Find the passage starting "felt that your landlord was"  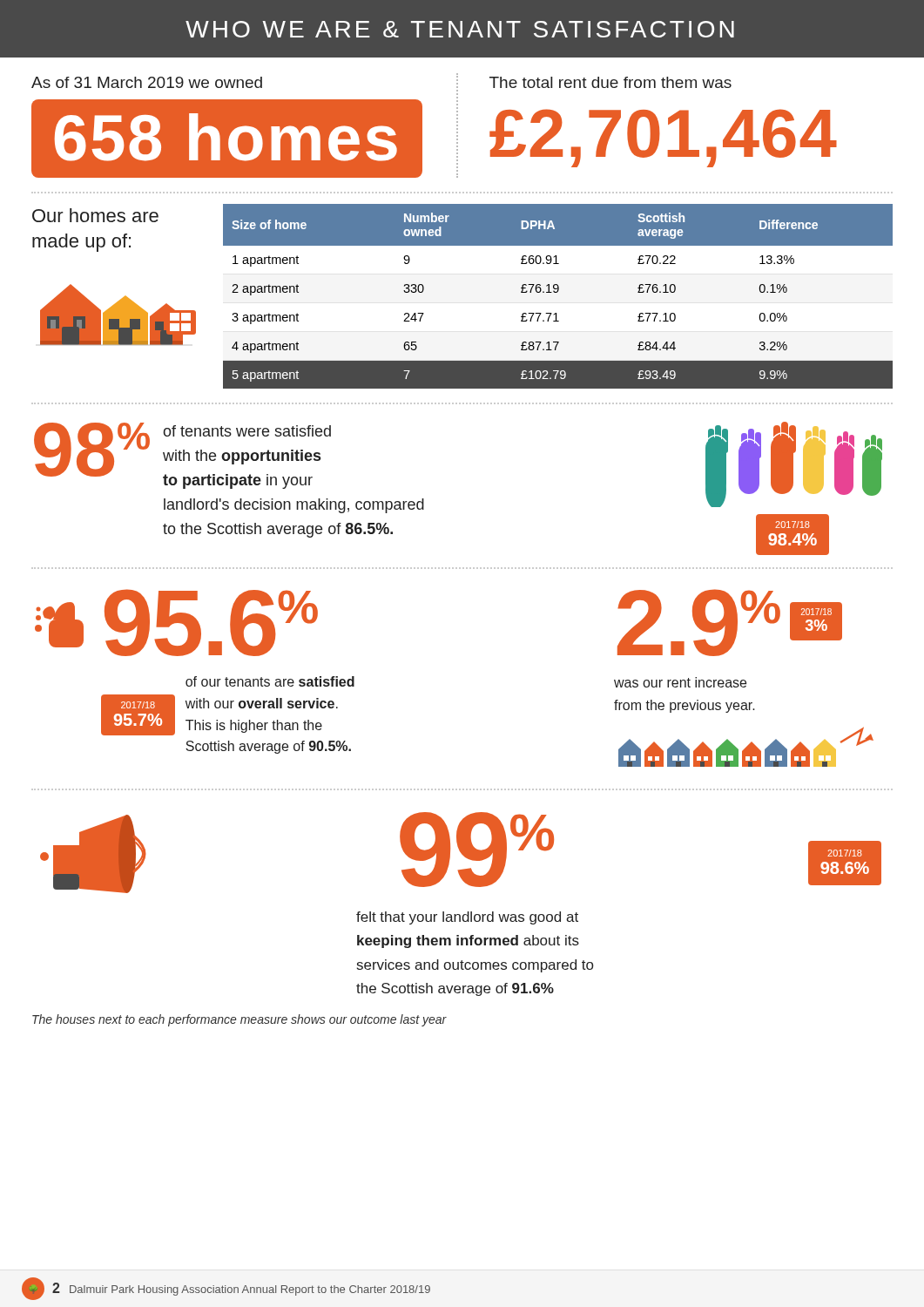(x=475, y=953)
